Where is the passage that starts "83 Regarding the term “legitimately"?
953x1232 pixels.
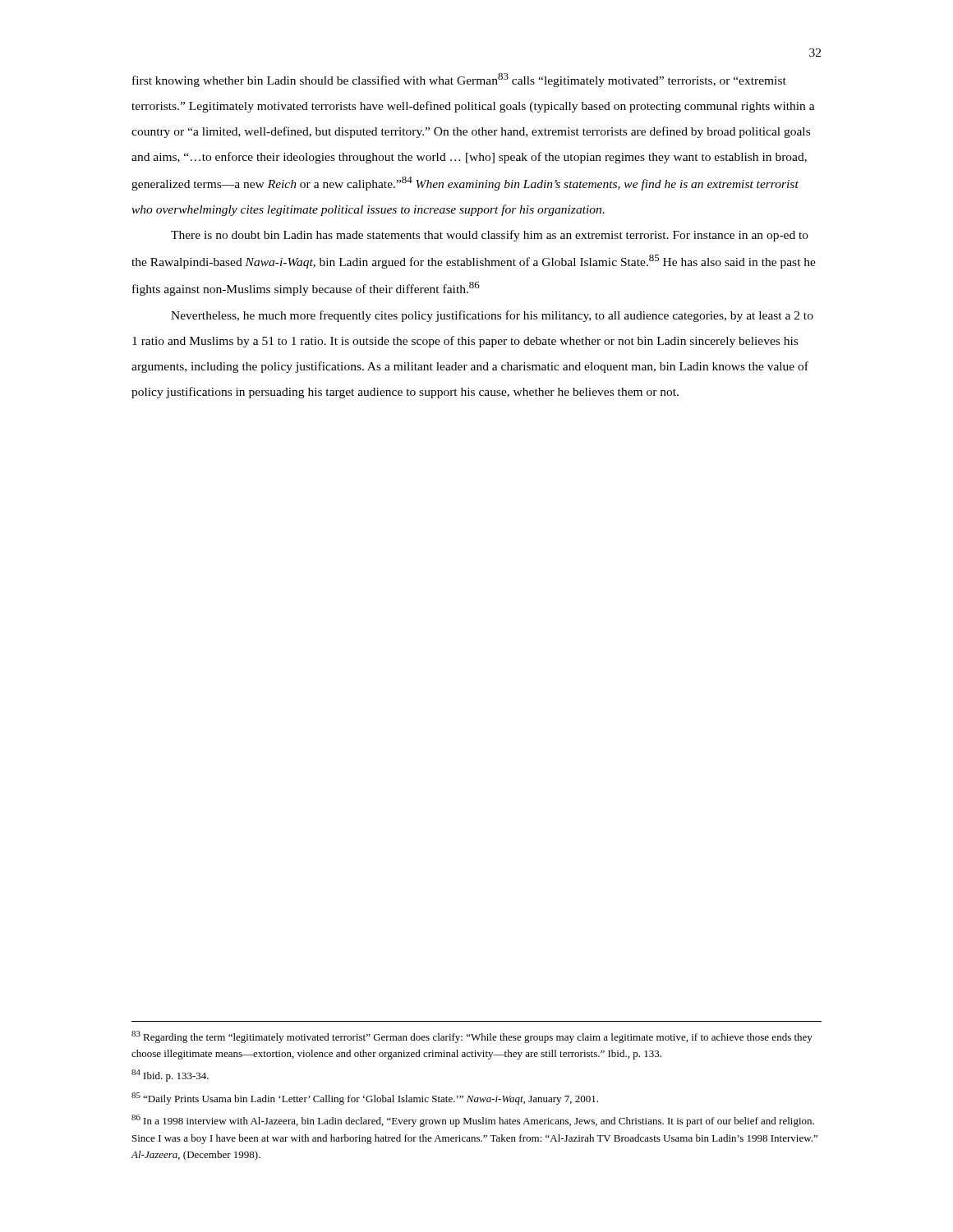tap(476, 1095)
